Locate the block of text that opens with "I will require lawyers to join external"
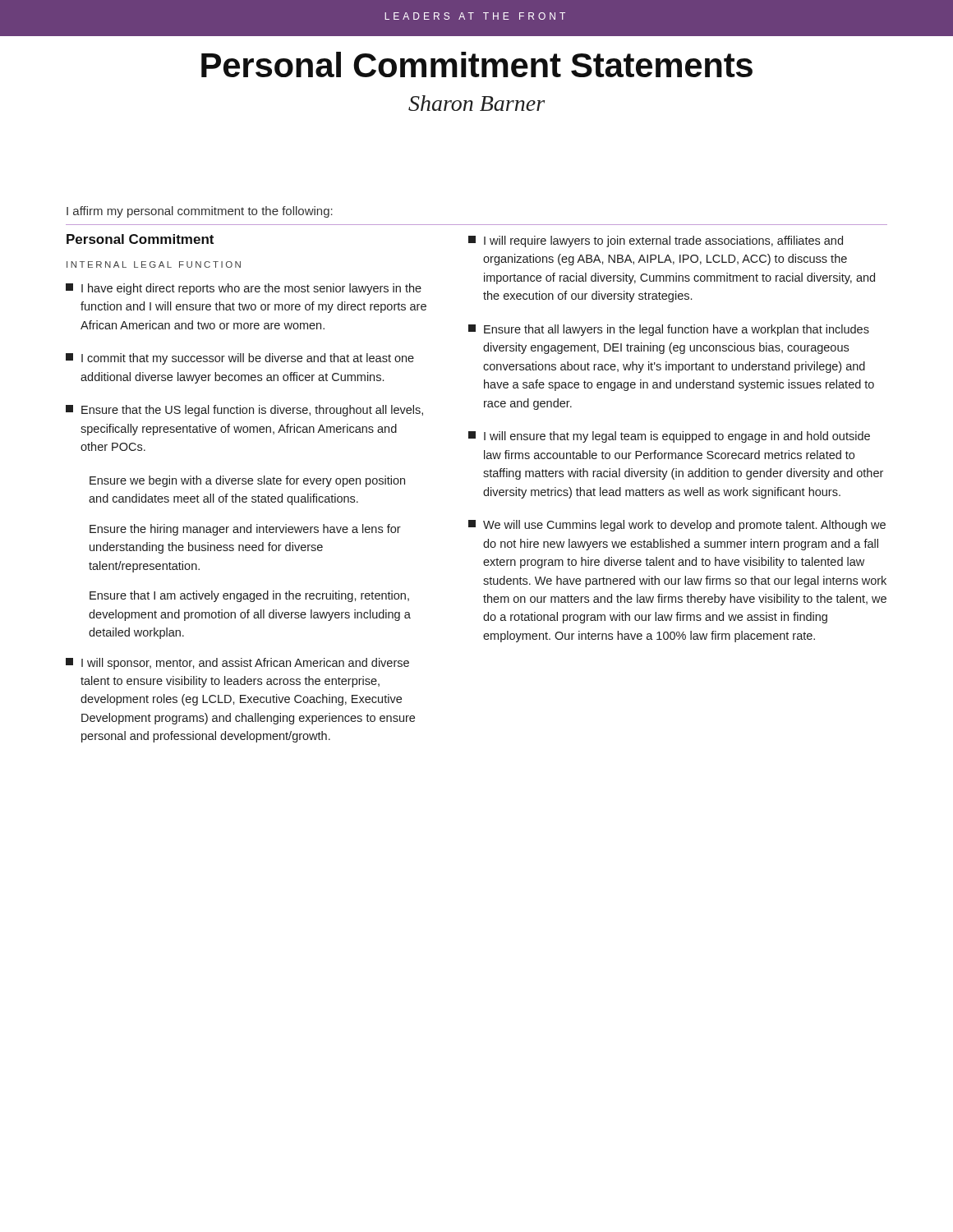Screen dimensions: 1232x953 tap(678, 269)
